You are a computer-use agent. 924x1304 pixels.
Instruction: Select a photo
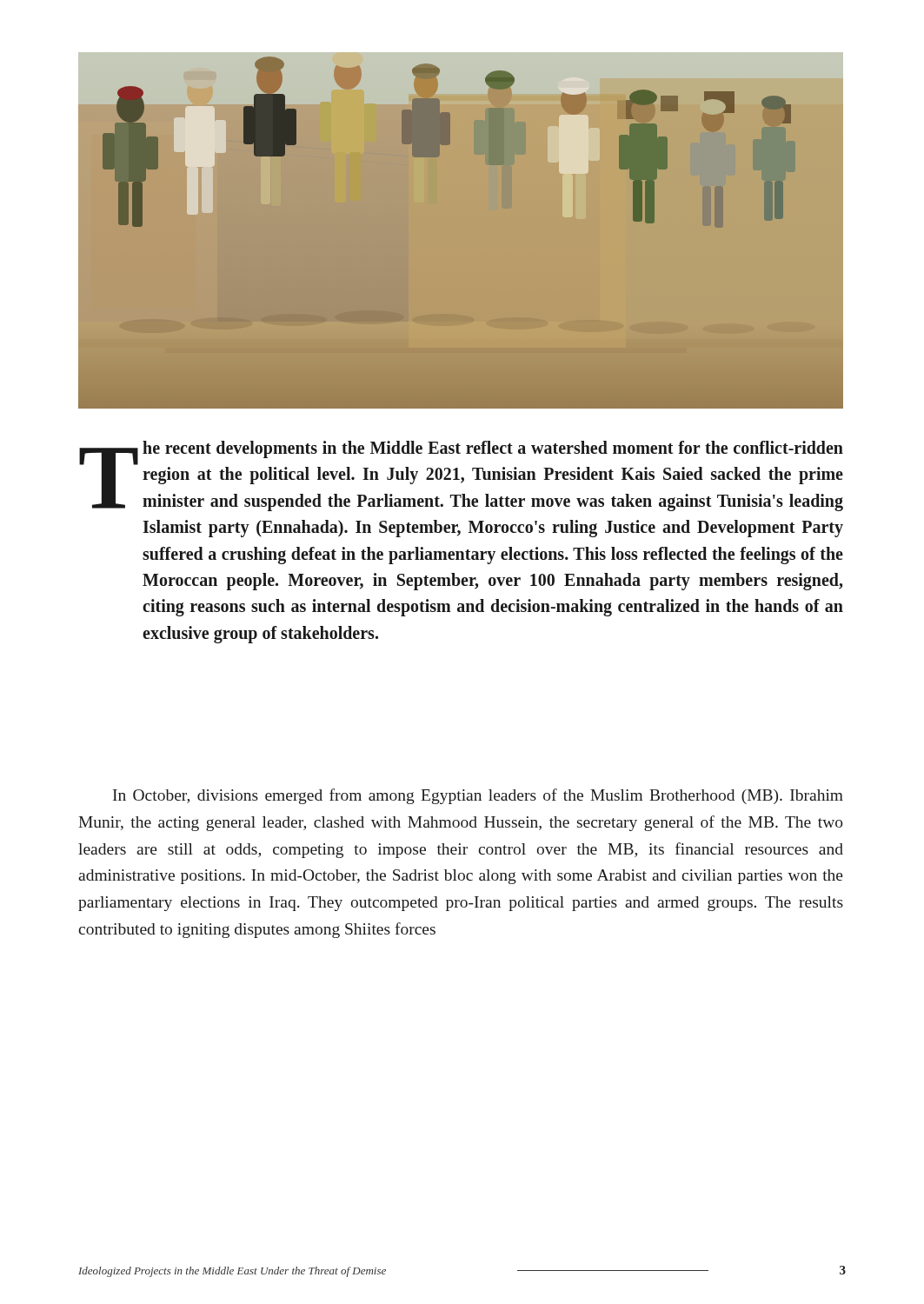(x=461, y=230)
